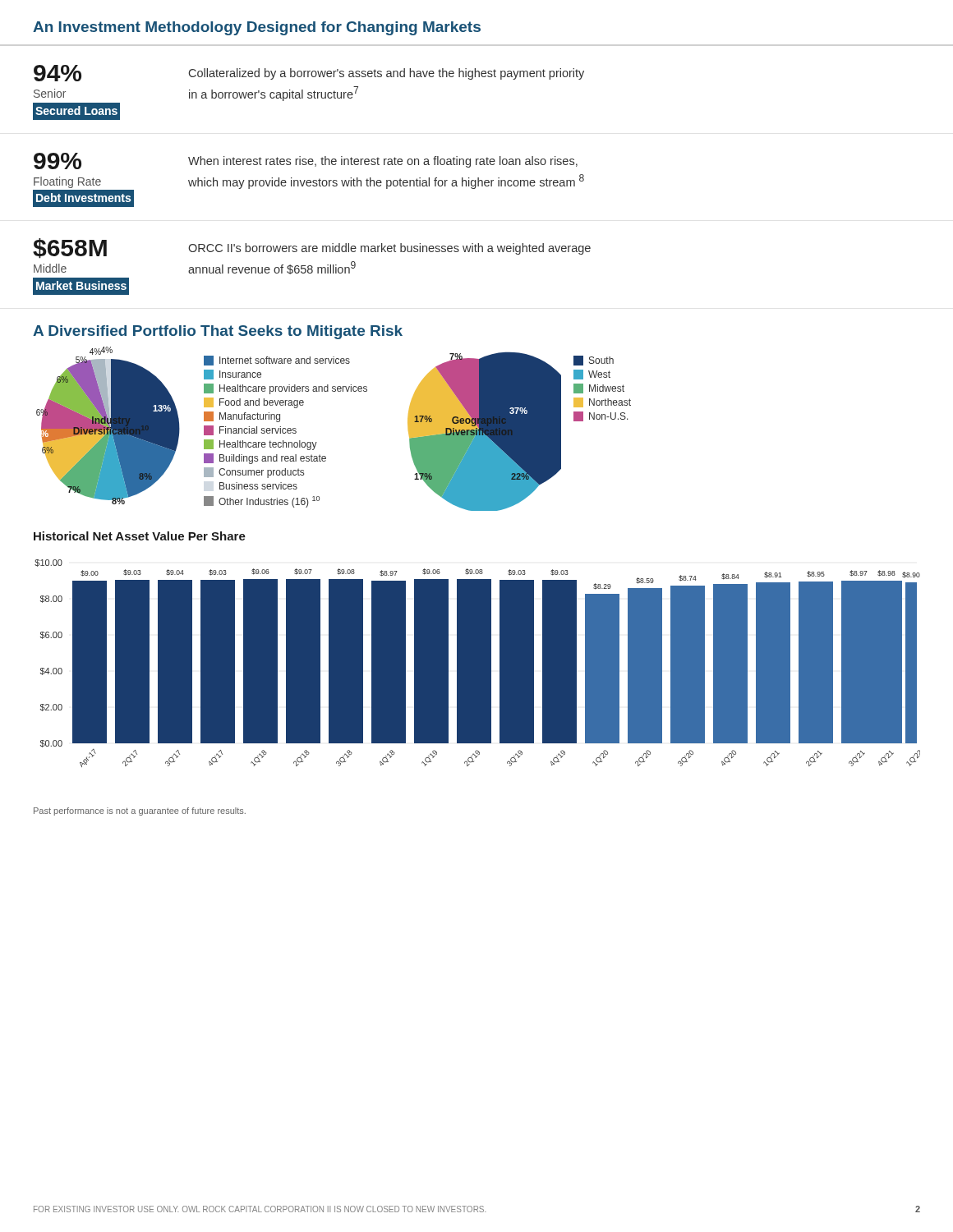This screenshot has height=1232, width=953.
Task: Click on the text starting "$658M Middle Market Business ORCC II's"
Action: [x=312, y=264]
